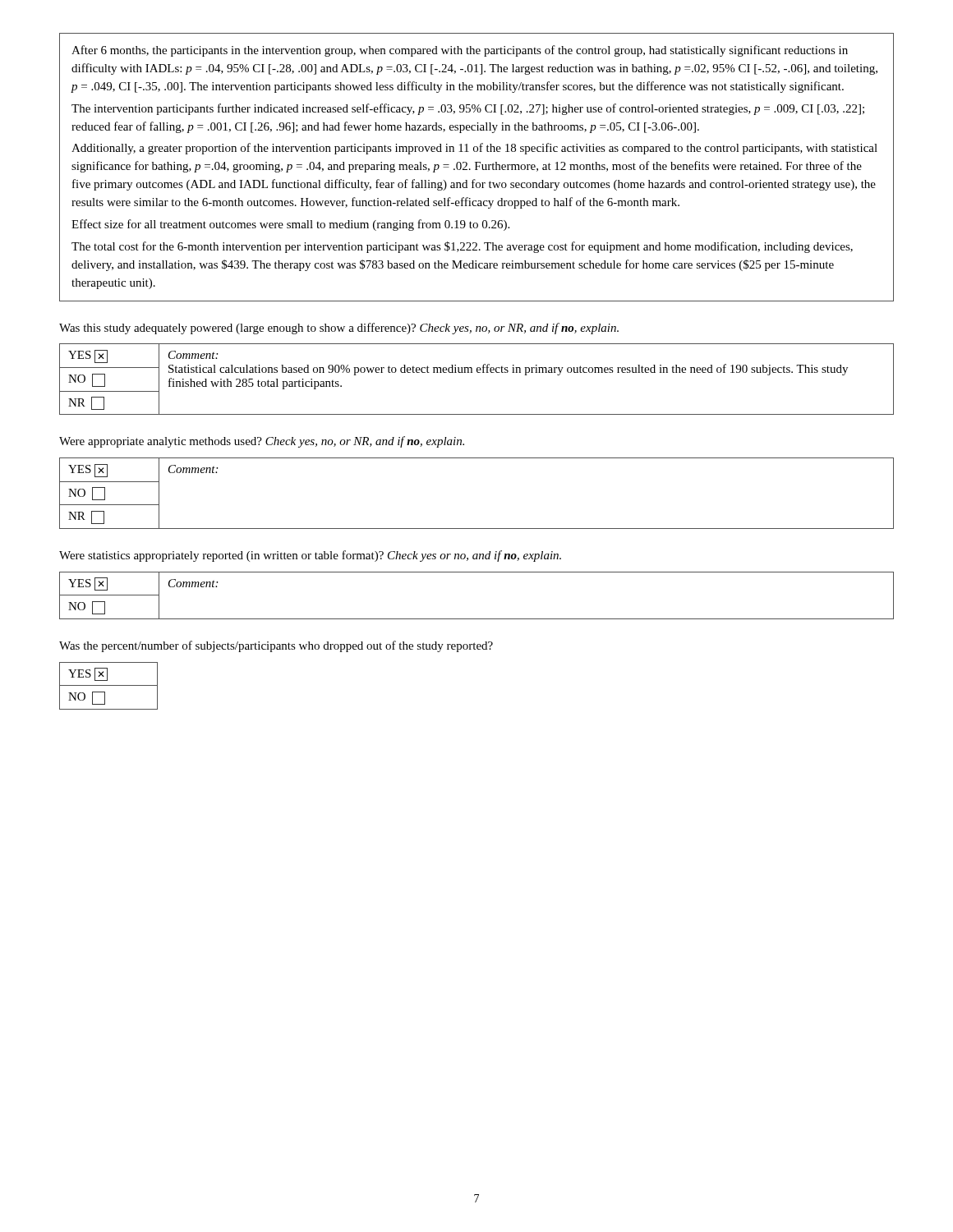Locate the block of text that opens with "Was this study adequately powered (large enough to"
The height and width of the screenshot is (1232, 953).
click(x=339, y=327)
